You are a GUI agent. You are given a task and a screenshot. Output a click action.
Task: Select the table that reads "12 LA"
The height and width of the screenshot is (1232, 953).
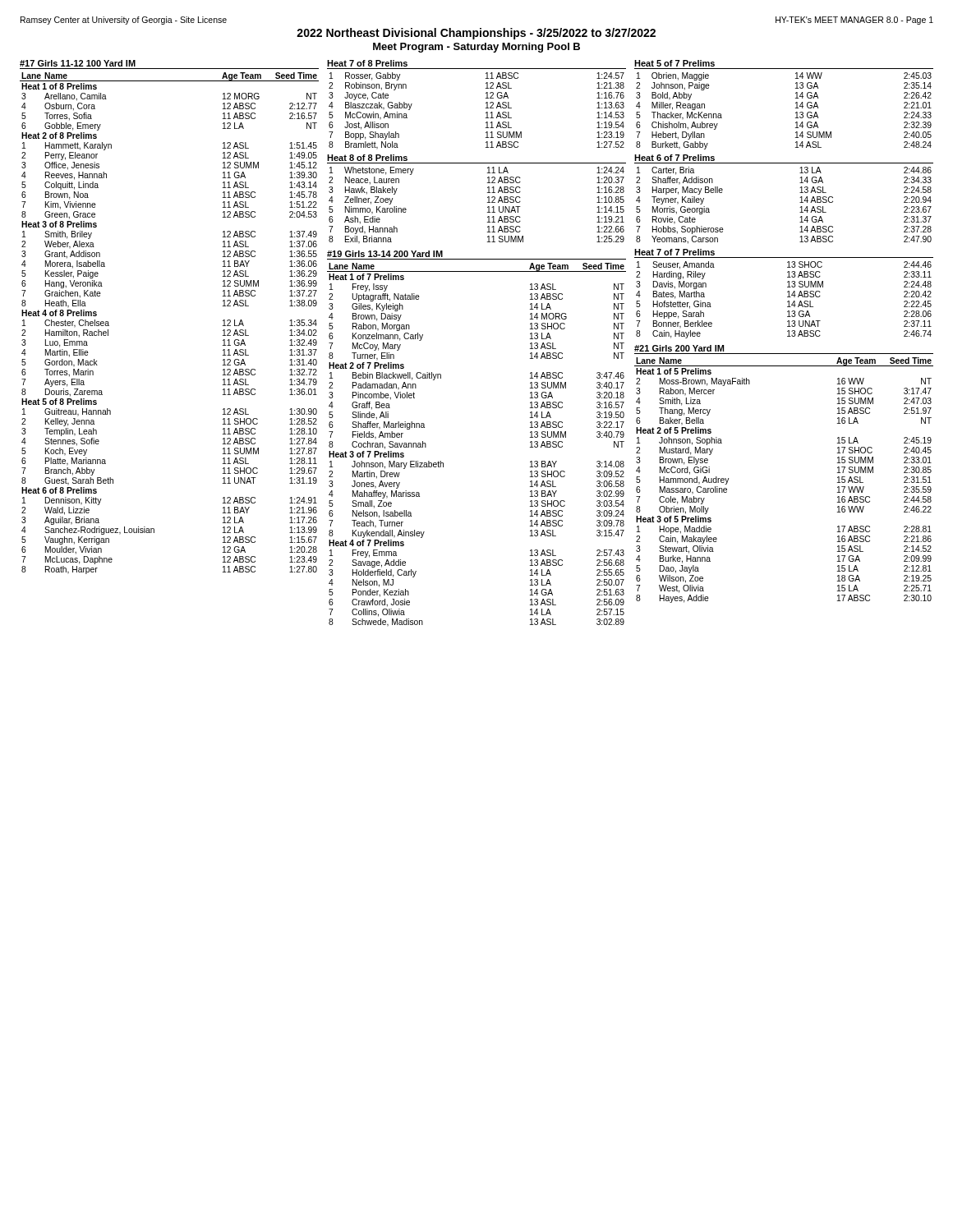point(169,322)
